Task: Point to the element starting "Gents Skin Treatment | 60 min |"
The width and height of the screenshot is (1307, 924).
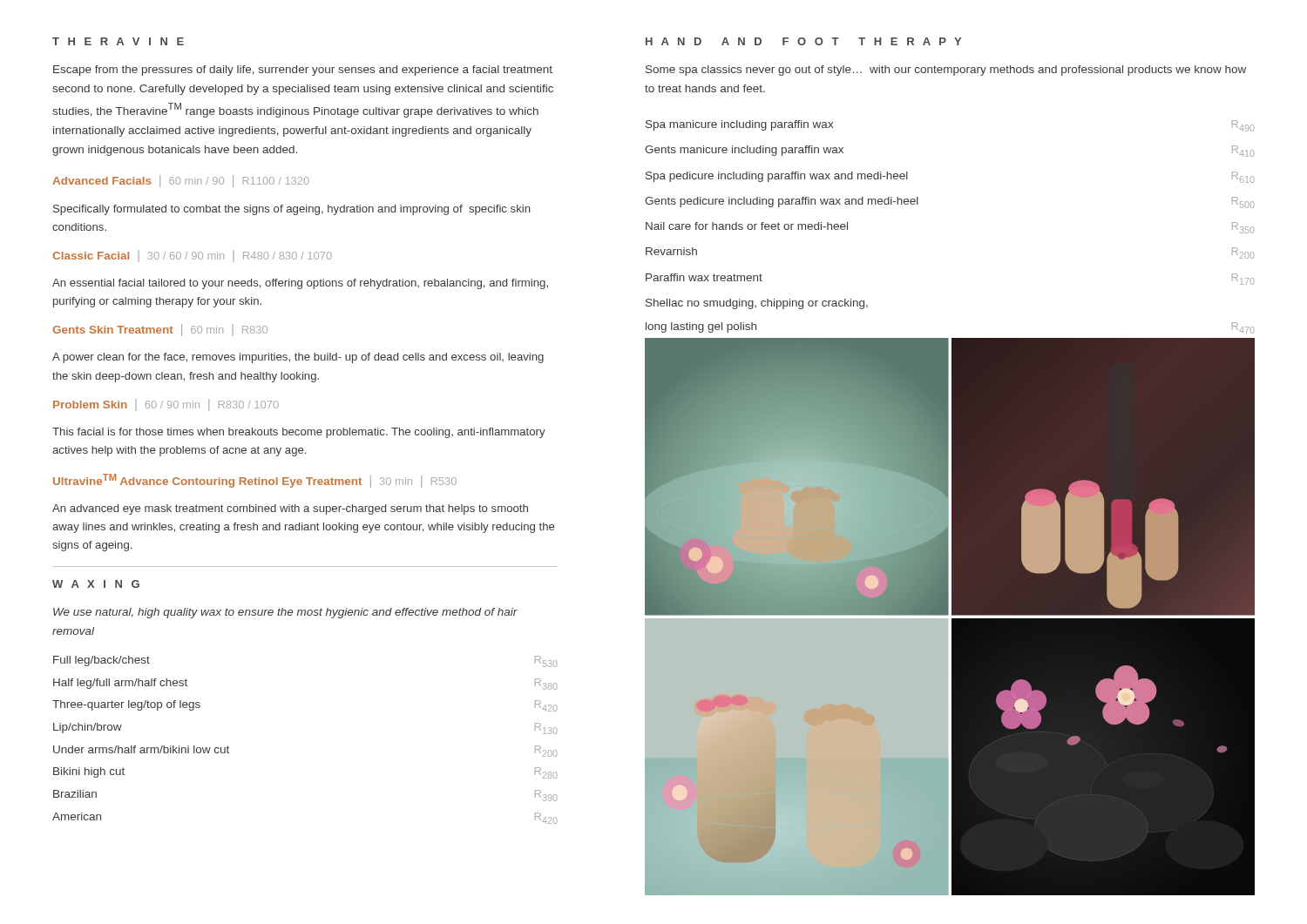Action: [x=160, y=329]
